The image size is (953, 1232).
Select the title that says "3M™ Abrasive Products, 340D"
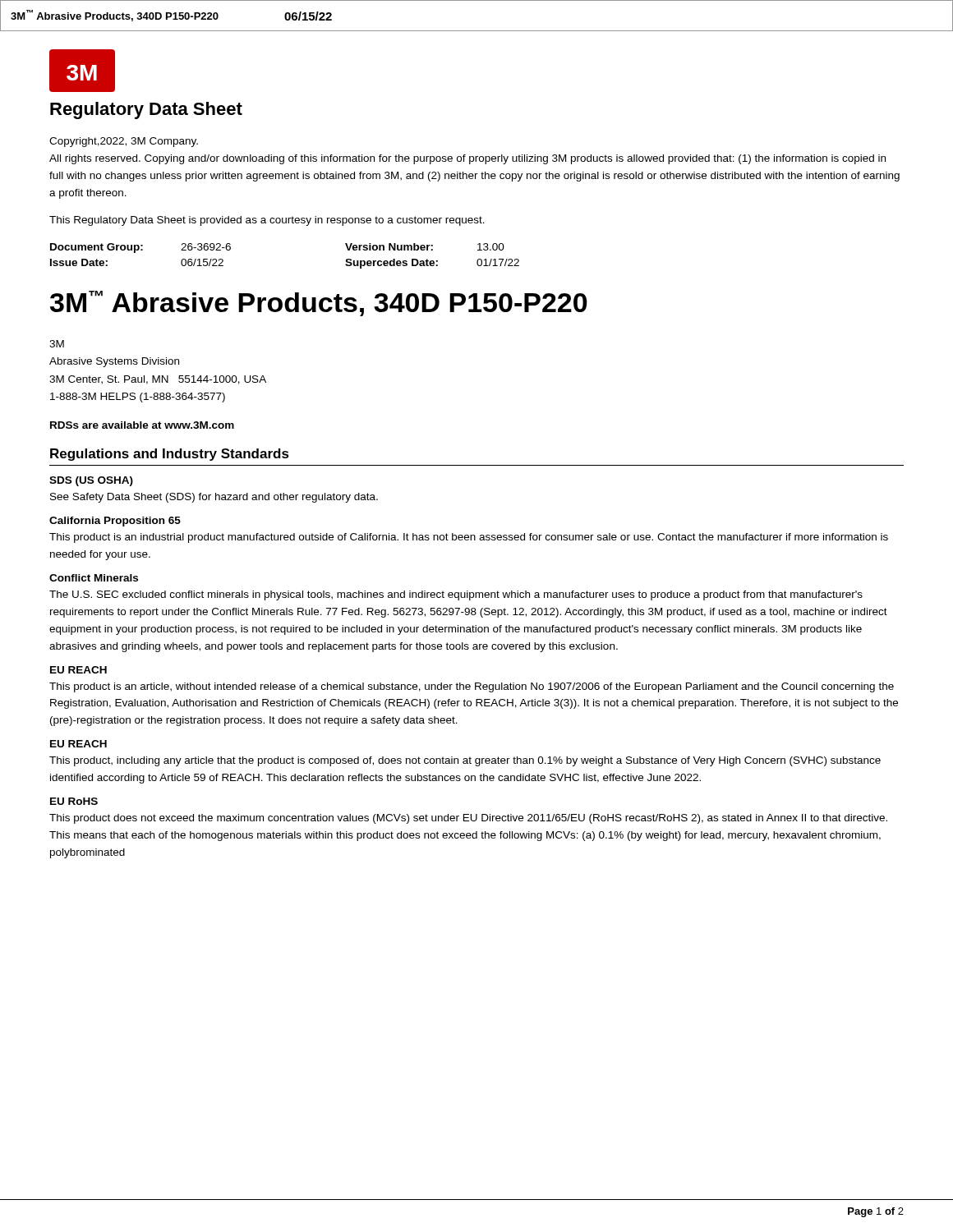point(319,302)
